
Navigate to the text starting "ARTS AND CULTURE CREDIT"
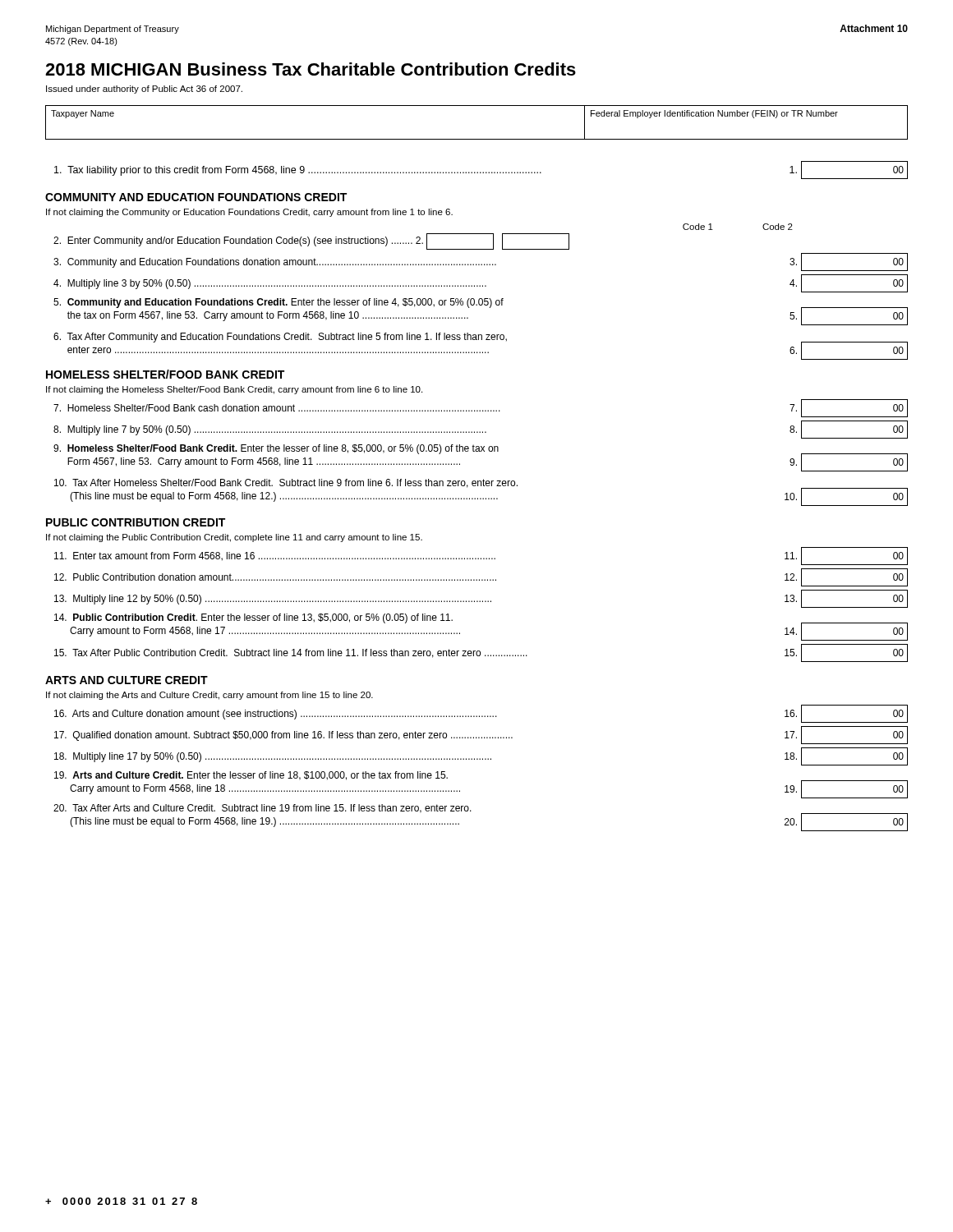127,680
